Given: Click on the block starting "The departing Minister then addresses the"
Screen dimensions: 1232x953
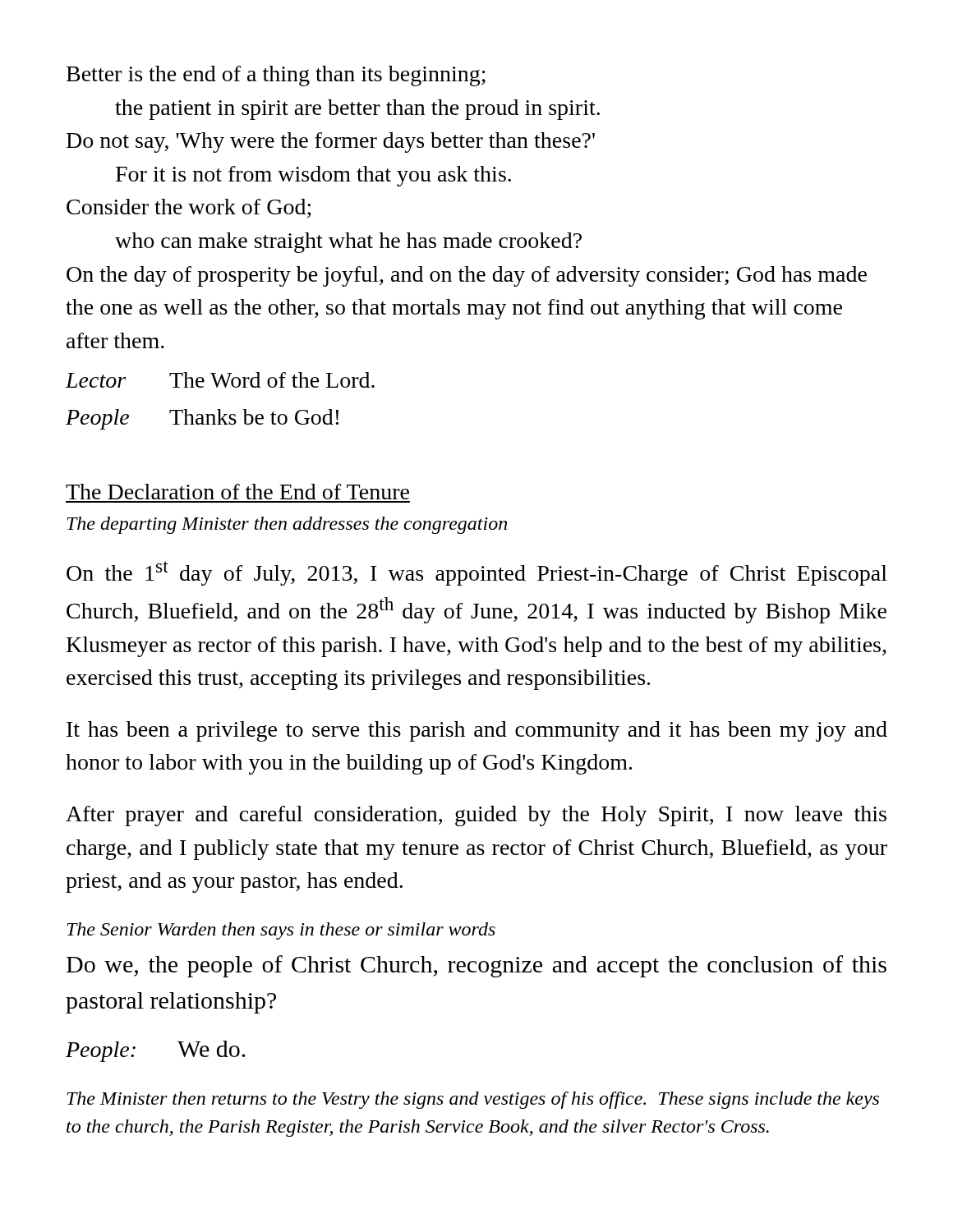Looking at the screenshot, I should [x=476, y=524].
